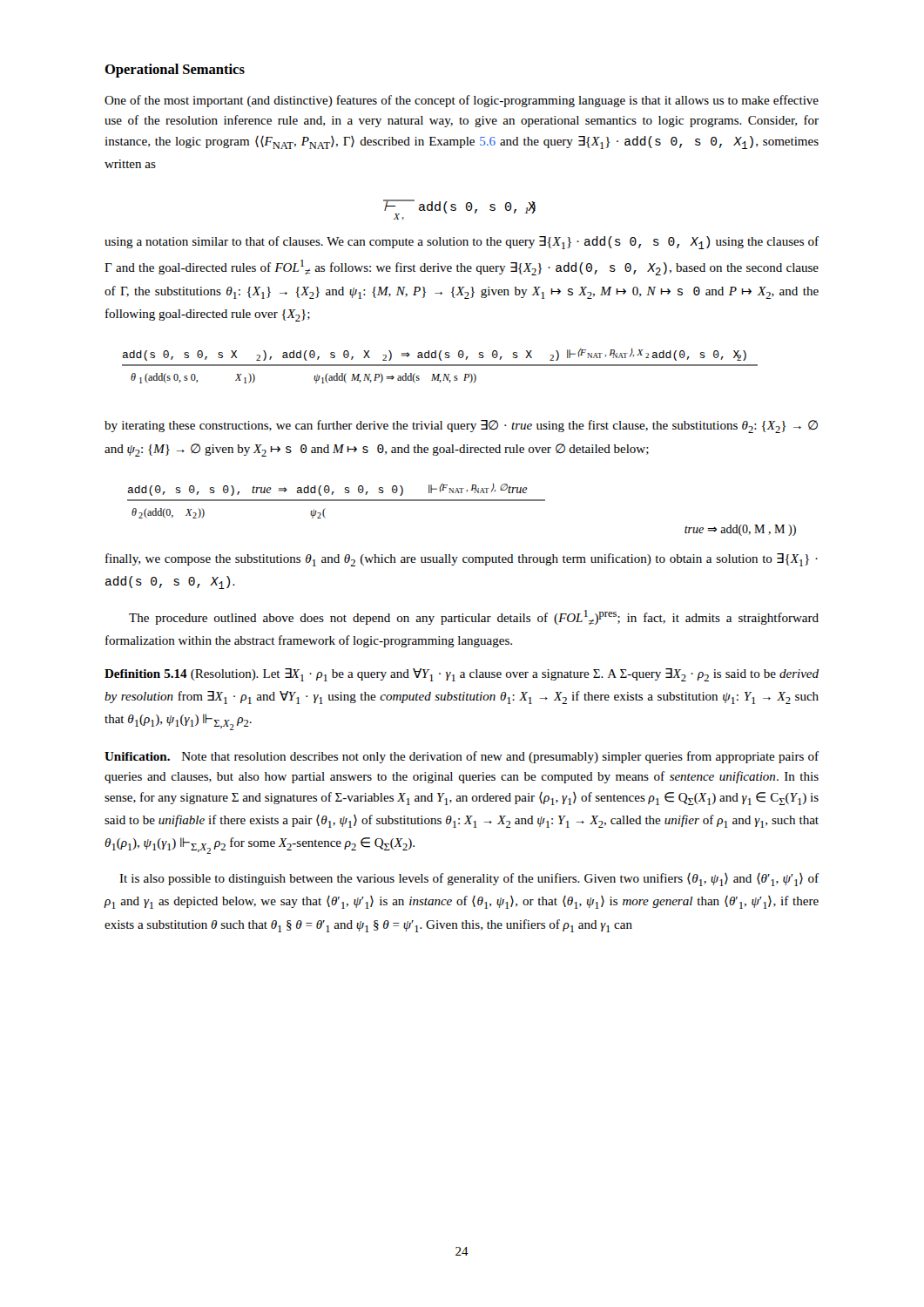This screenshot has width=924, height=1307.
Task: Find the text block that says "Definition 5.14 (Resolution). Let ∃X1 · ρ1 be"
Action: point(462,699)
